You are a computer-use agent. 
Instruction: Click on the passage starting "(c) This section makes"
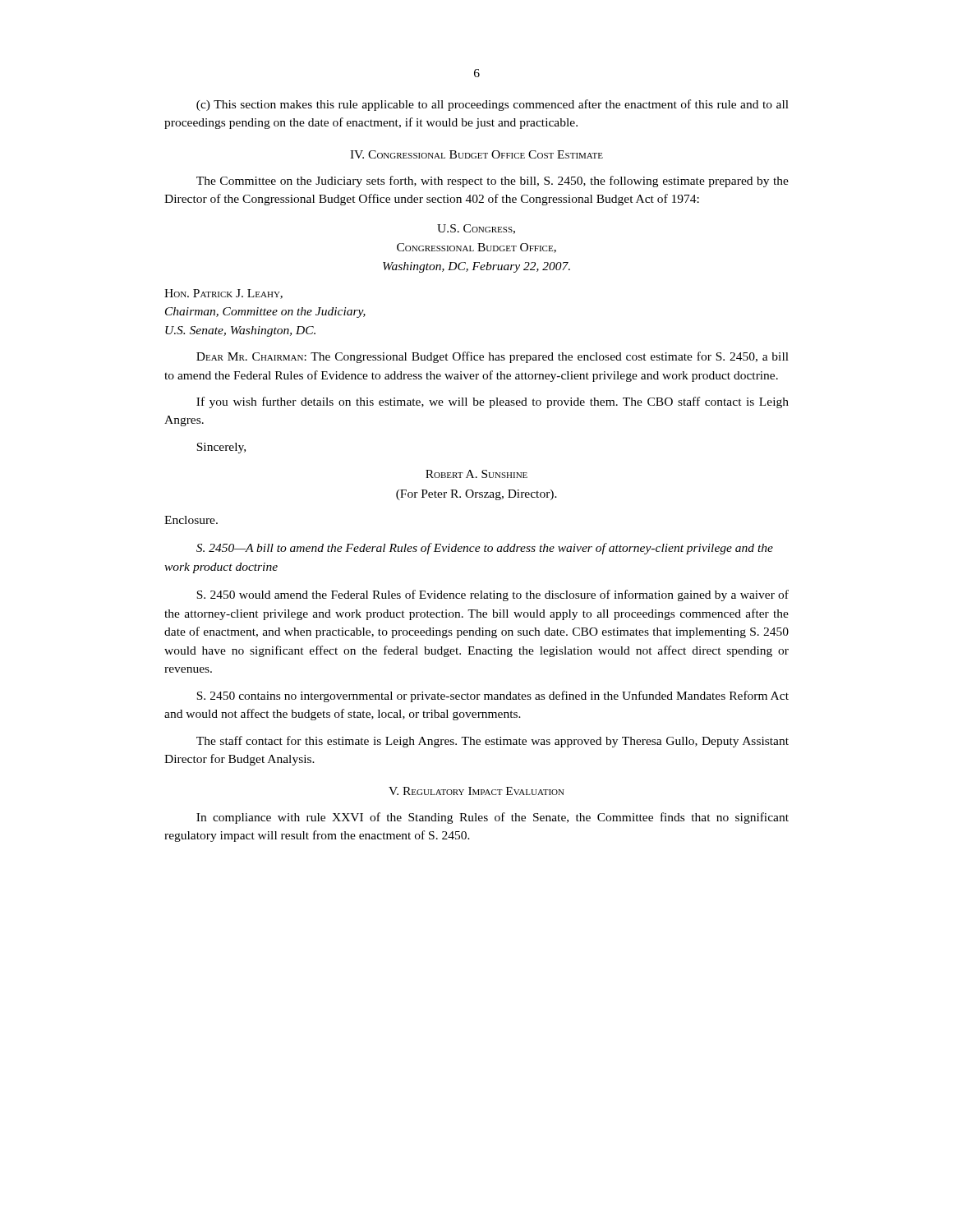tap(476, 114)
